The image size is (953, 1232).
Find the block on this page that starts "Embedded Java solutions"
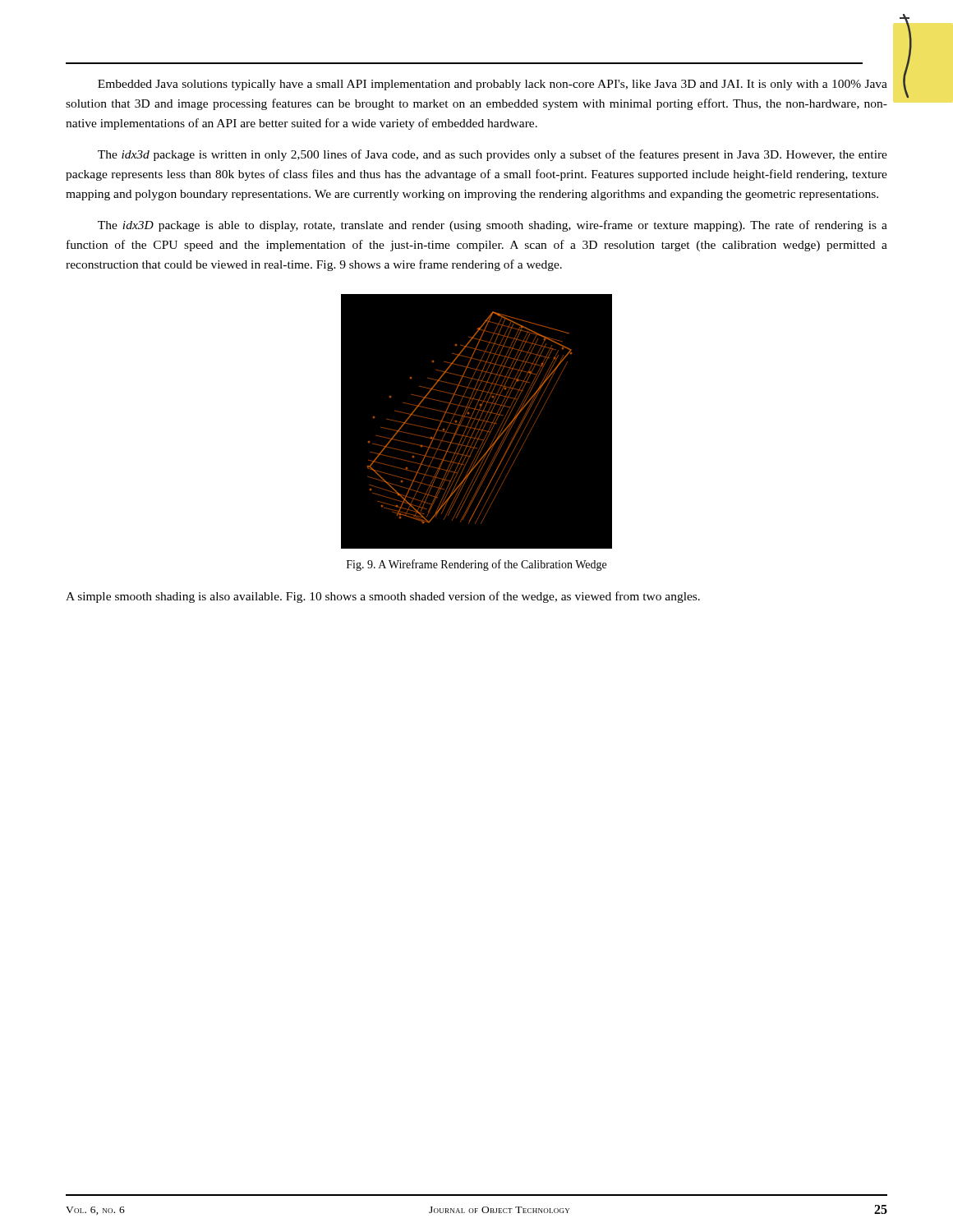[x=476, y=174]
